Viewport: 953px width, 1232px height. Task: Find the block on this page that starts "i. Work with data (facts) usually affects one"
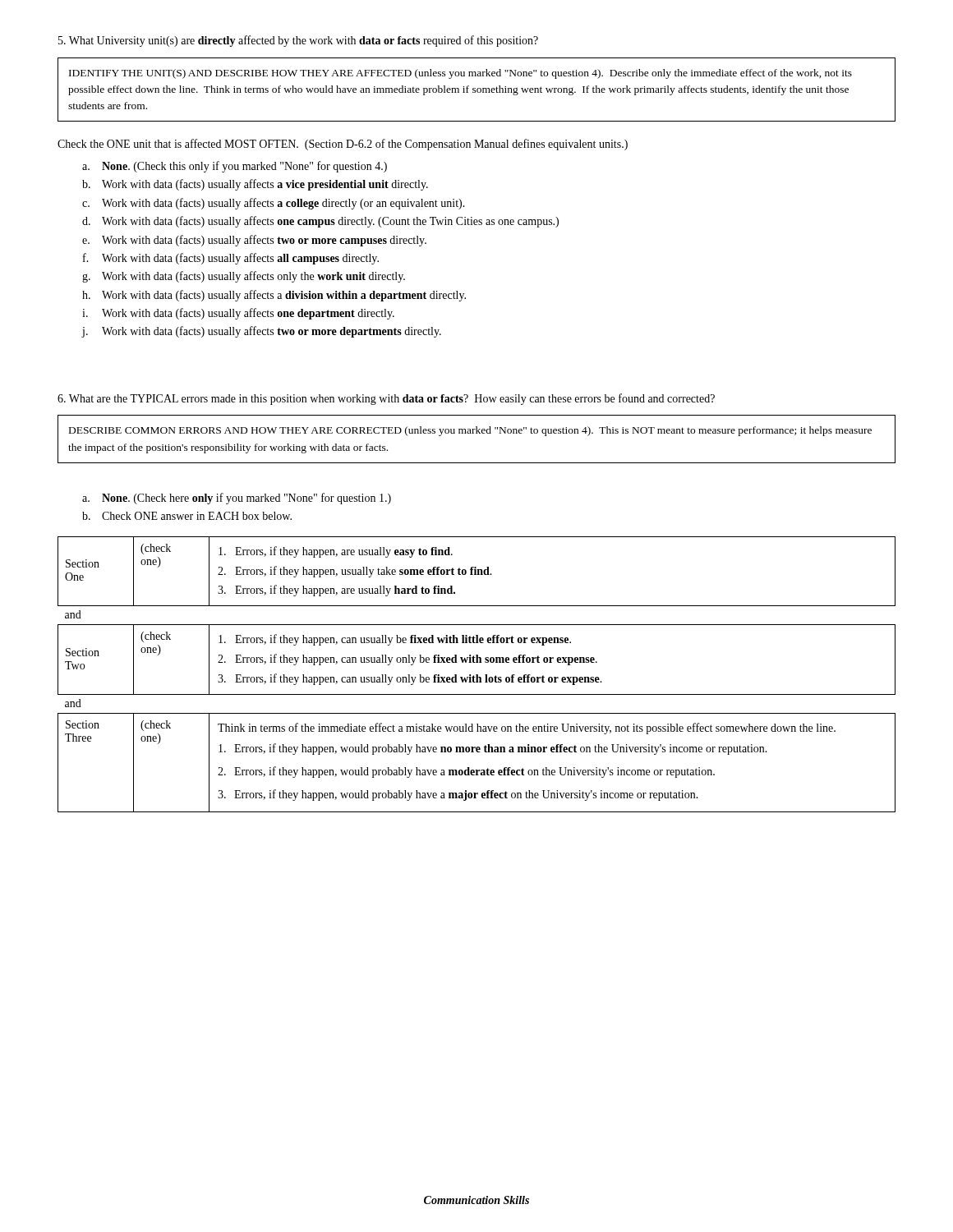[238, 314]
